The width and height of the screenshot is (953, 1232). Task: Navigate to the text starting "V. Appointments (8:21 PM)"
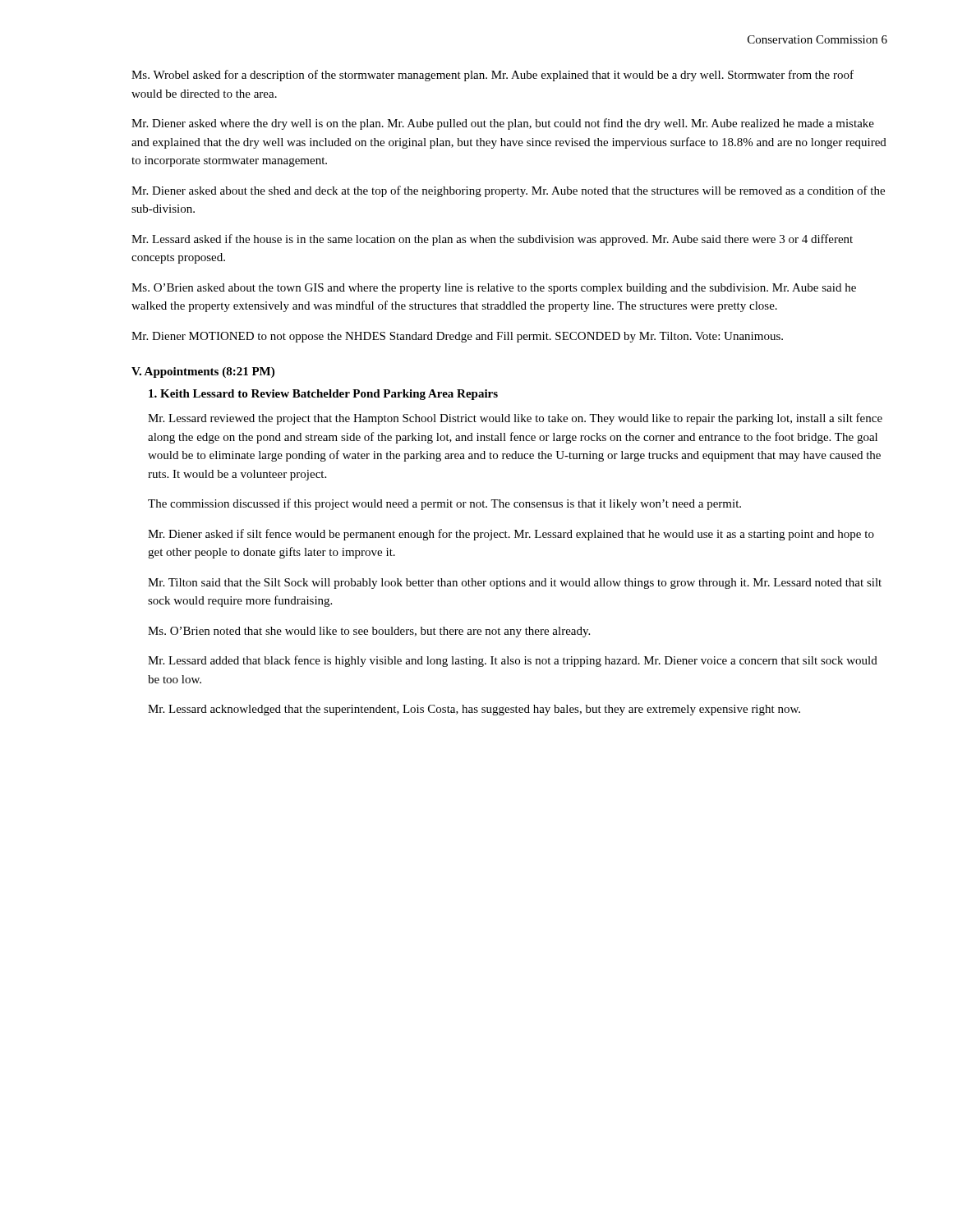[203, 371]
